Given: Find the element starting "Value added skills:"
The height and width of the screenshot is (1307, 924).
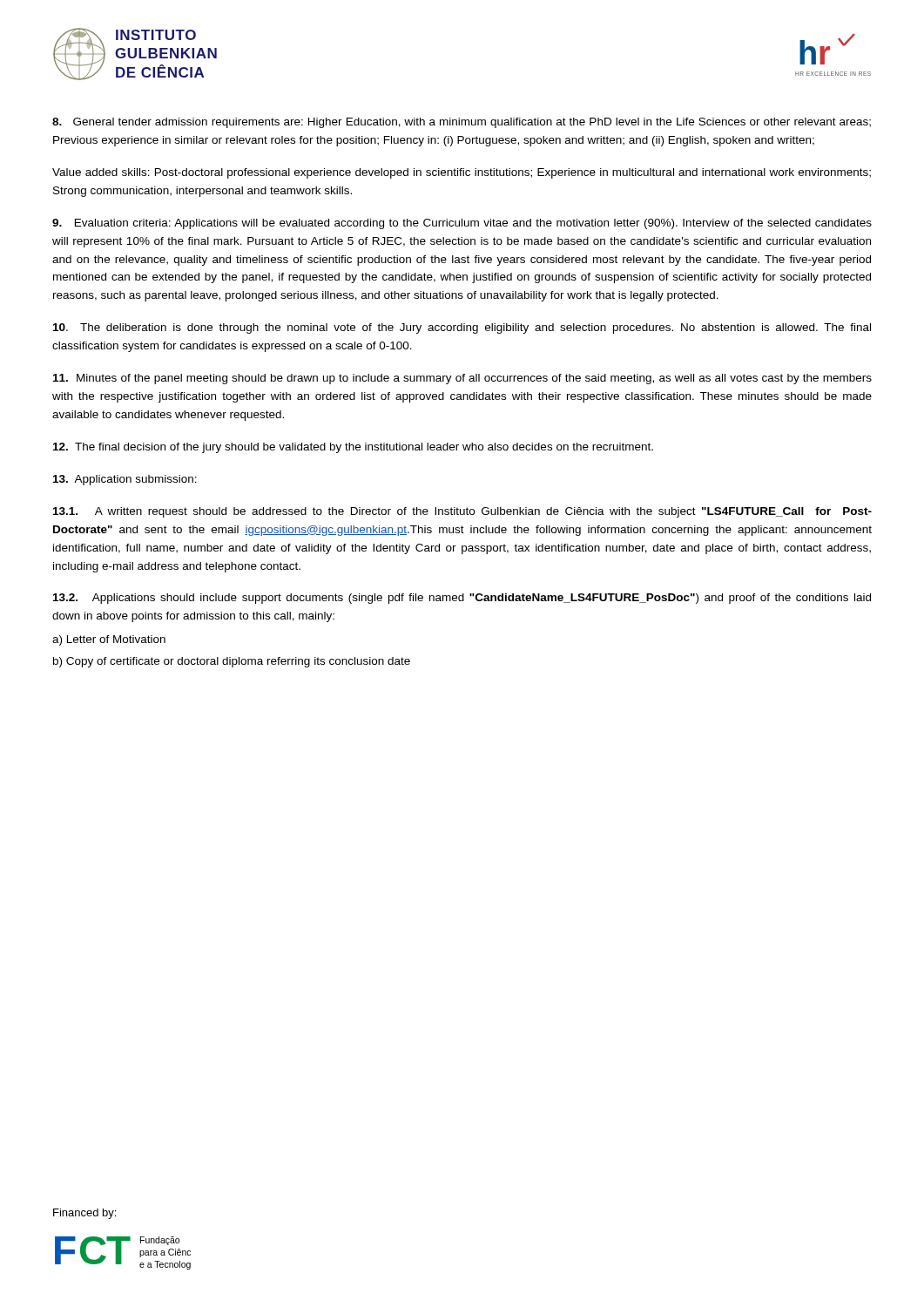Looking at the screenshot, I should 462,181.
